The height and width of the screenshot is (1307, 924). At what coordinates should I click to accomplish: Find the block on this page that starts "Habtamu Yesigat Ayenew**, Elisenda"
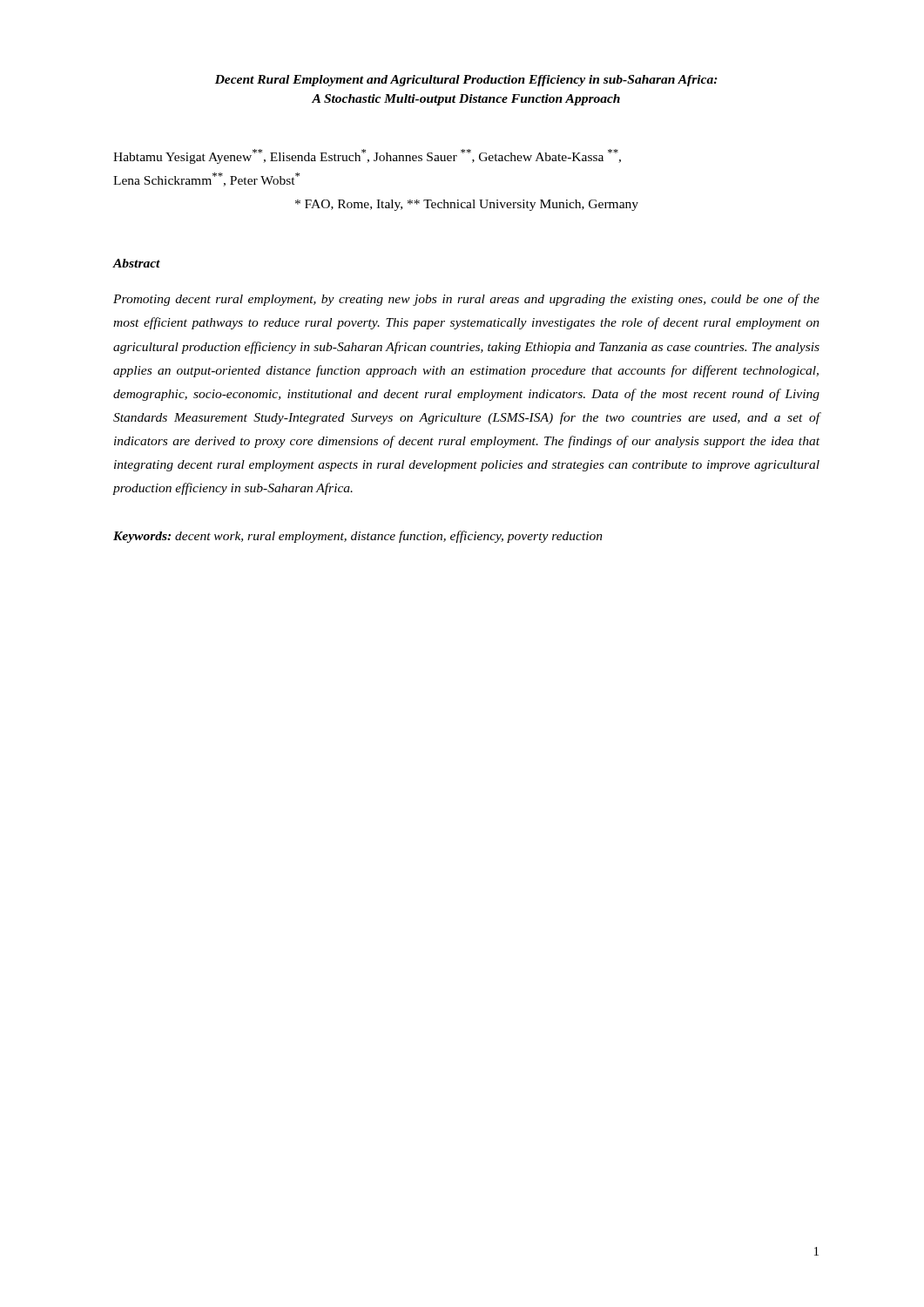tap(367, 167)
